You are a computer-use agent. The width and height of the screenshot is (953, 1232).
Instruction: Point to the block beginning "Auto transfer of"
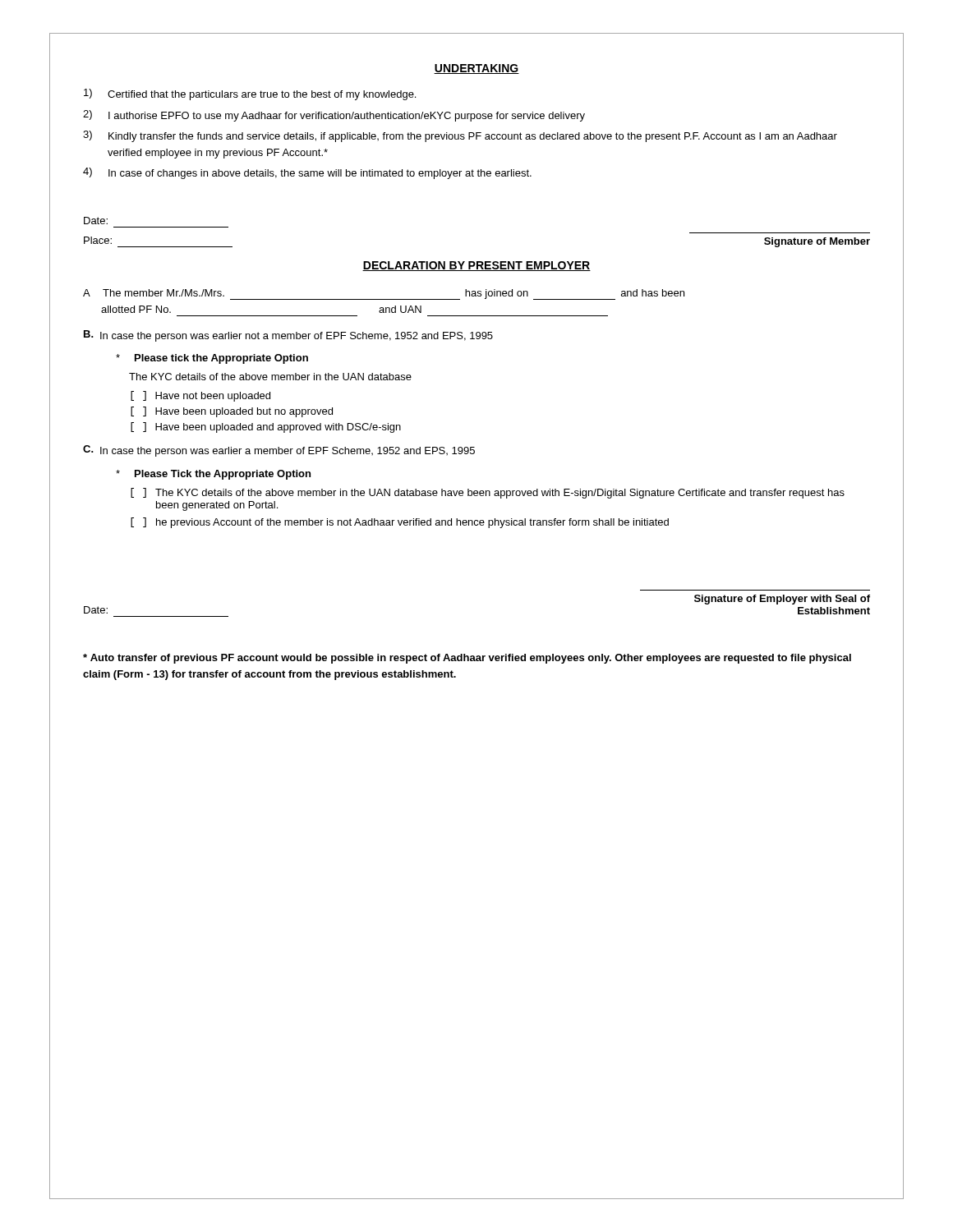[467, 666]
